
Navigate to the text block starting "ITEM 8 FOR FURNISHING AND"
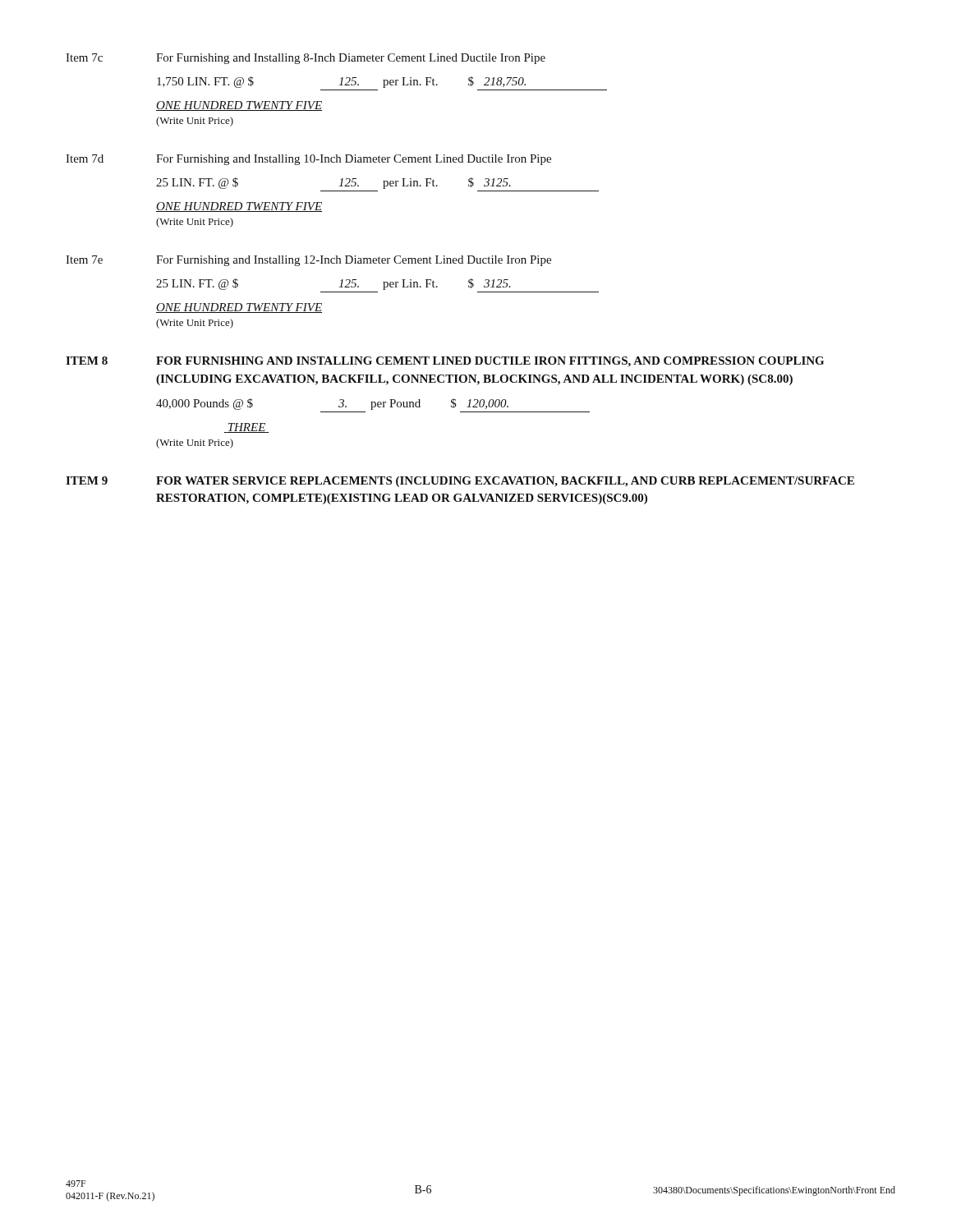480,401
